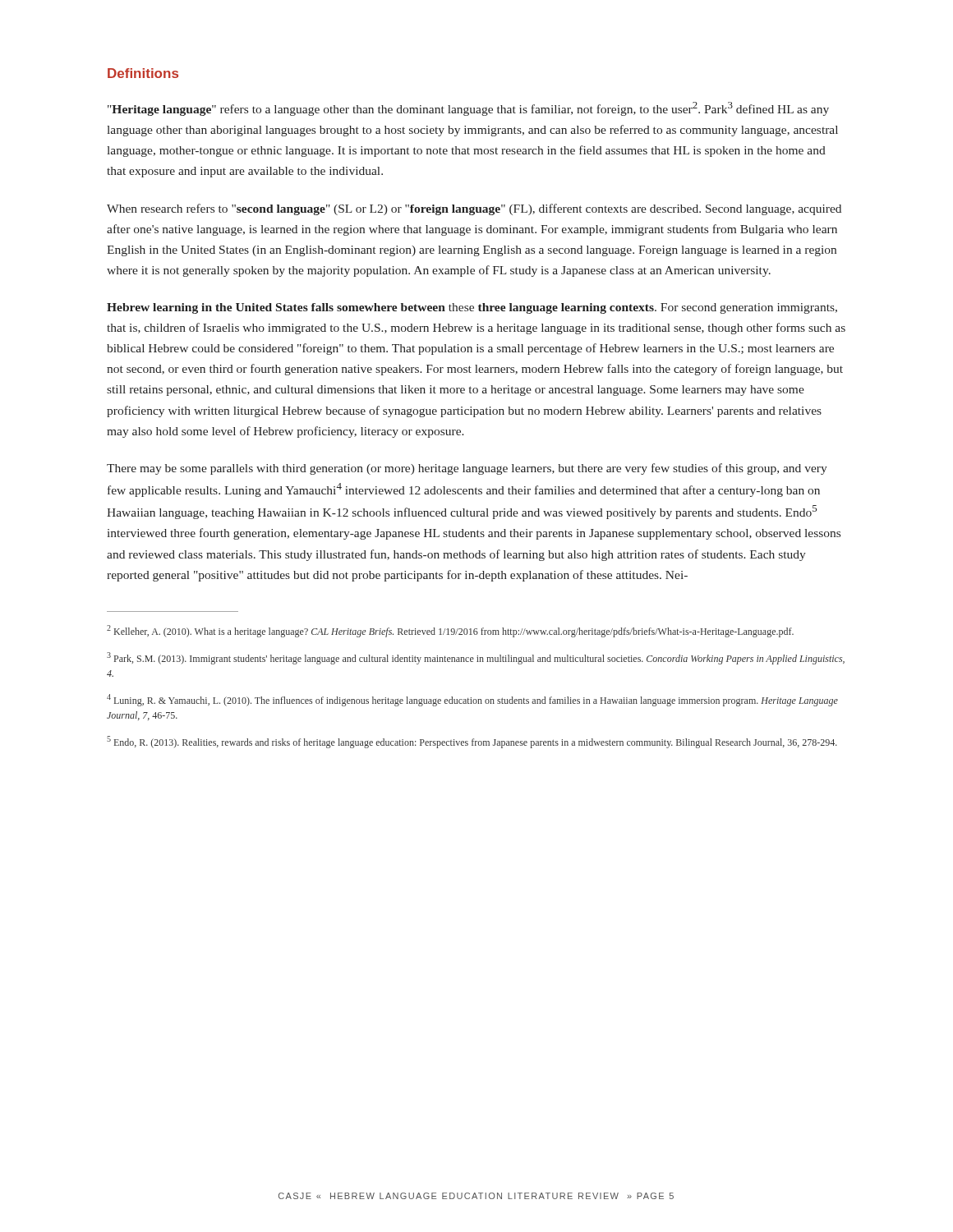The image size is (953, 1232).
Task: Click the passage that begins "5 Endo, R. (2013). Realities, rewards and risks"
Action: (x=476, y=741)
